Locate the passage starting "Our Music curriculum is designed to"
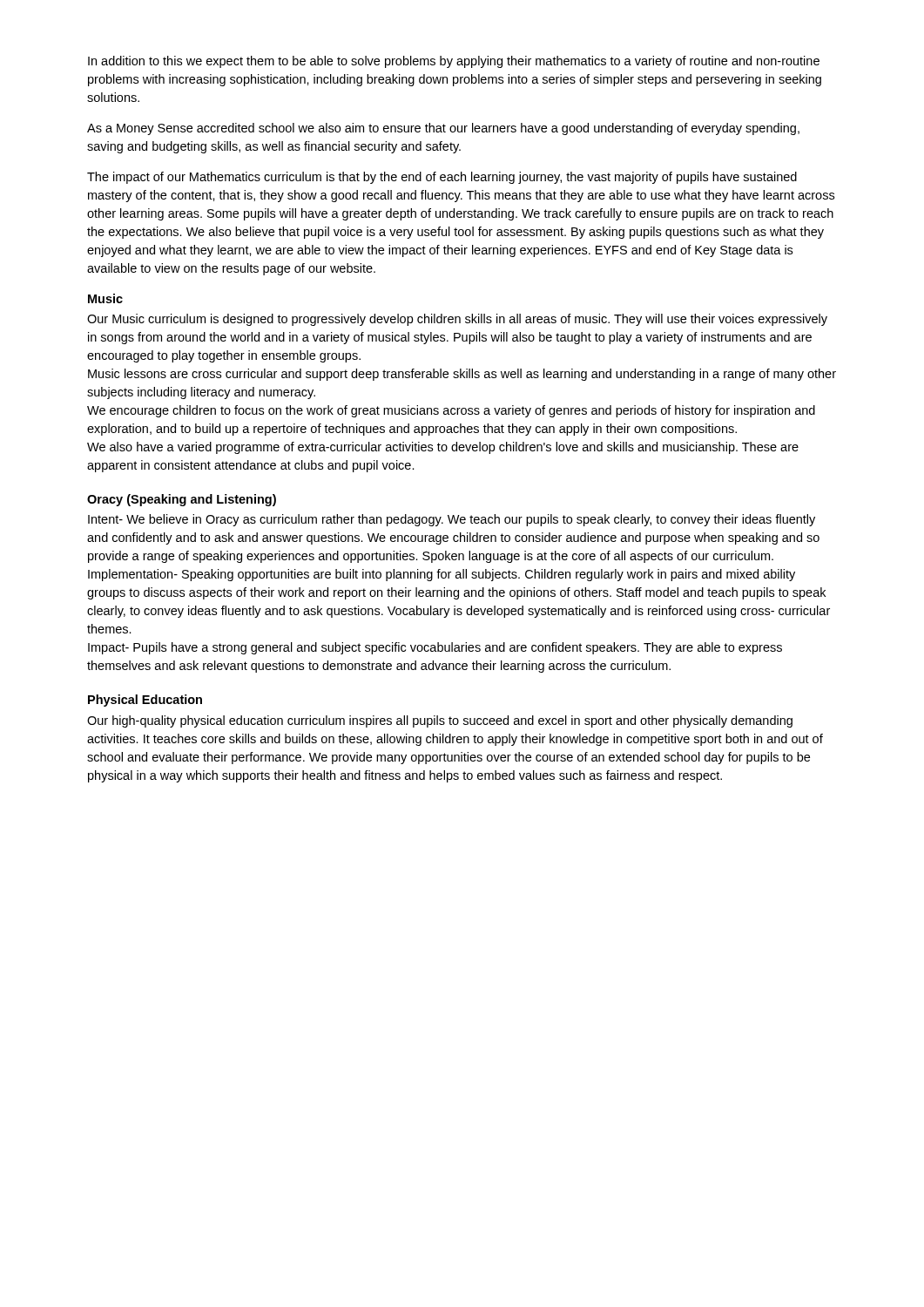Screen dimensions: 1307x924 [x=457, y=320]
